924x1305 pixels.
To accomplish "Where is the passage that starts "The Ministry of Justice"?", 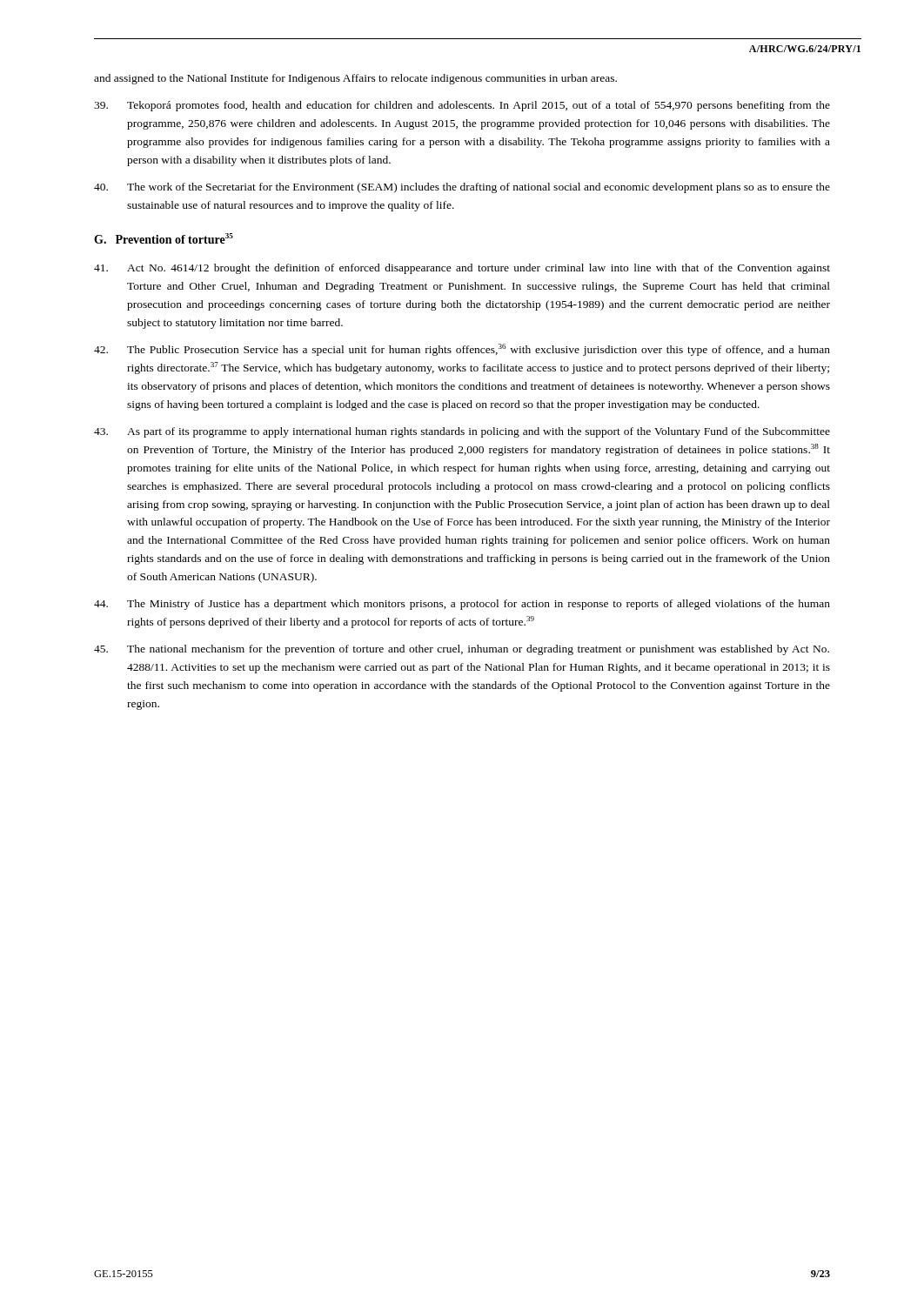I will point(462,613).
